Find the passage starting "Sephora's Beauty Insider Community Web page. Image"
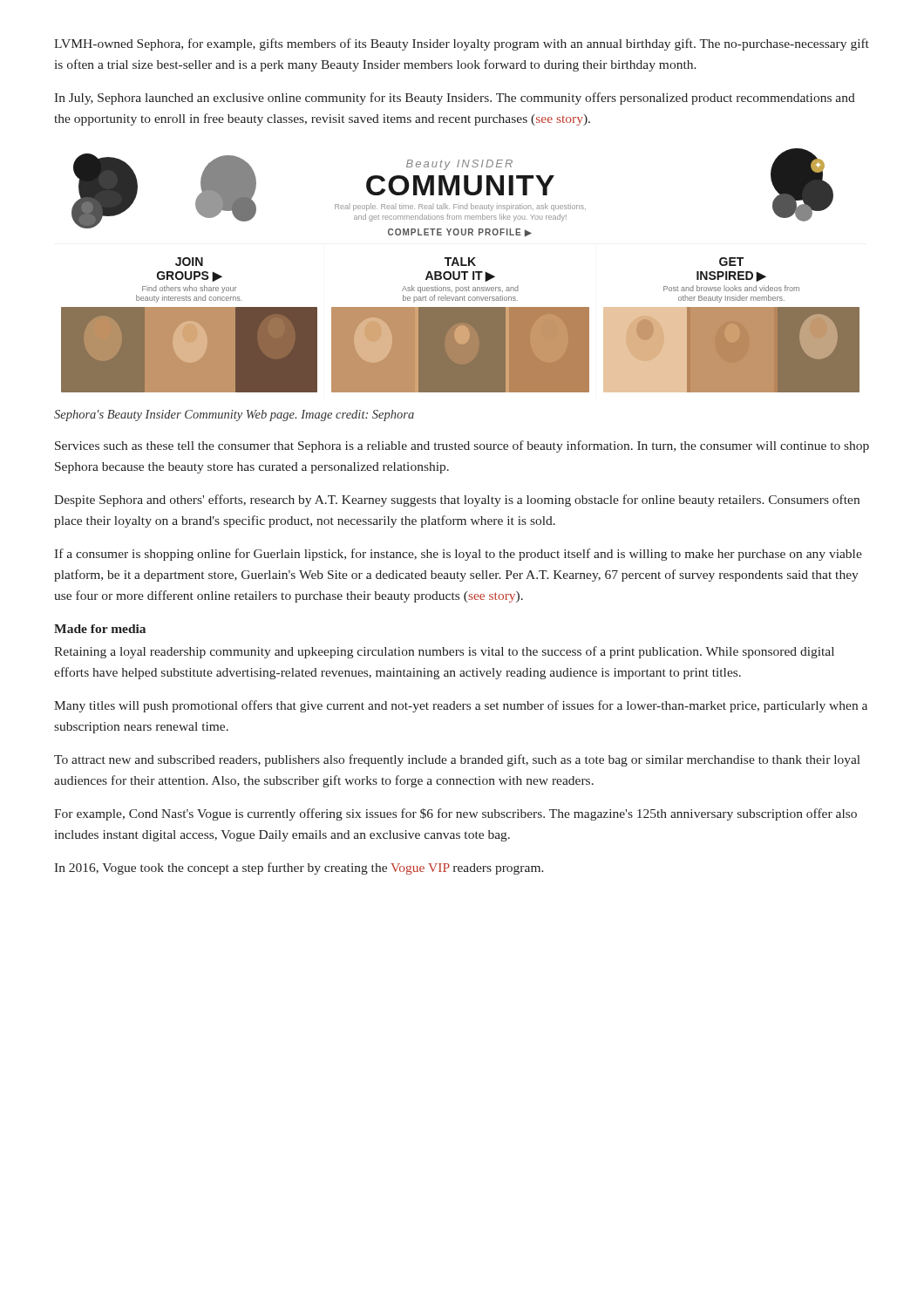The height and width of the screenshot is (1308, 924). click(x=234, y=416)
